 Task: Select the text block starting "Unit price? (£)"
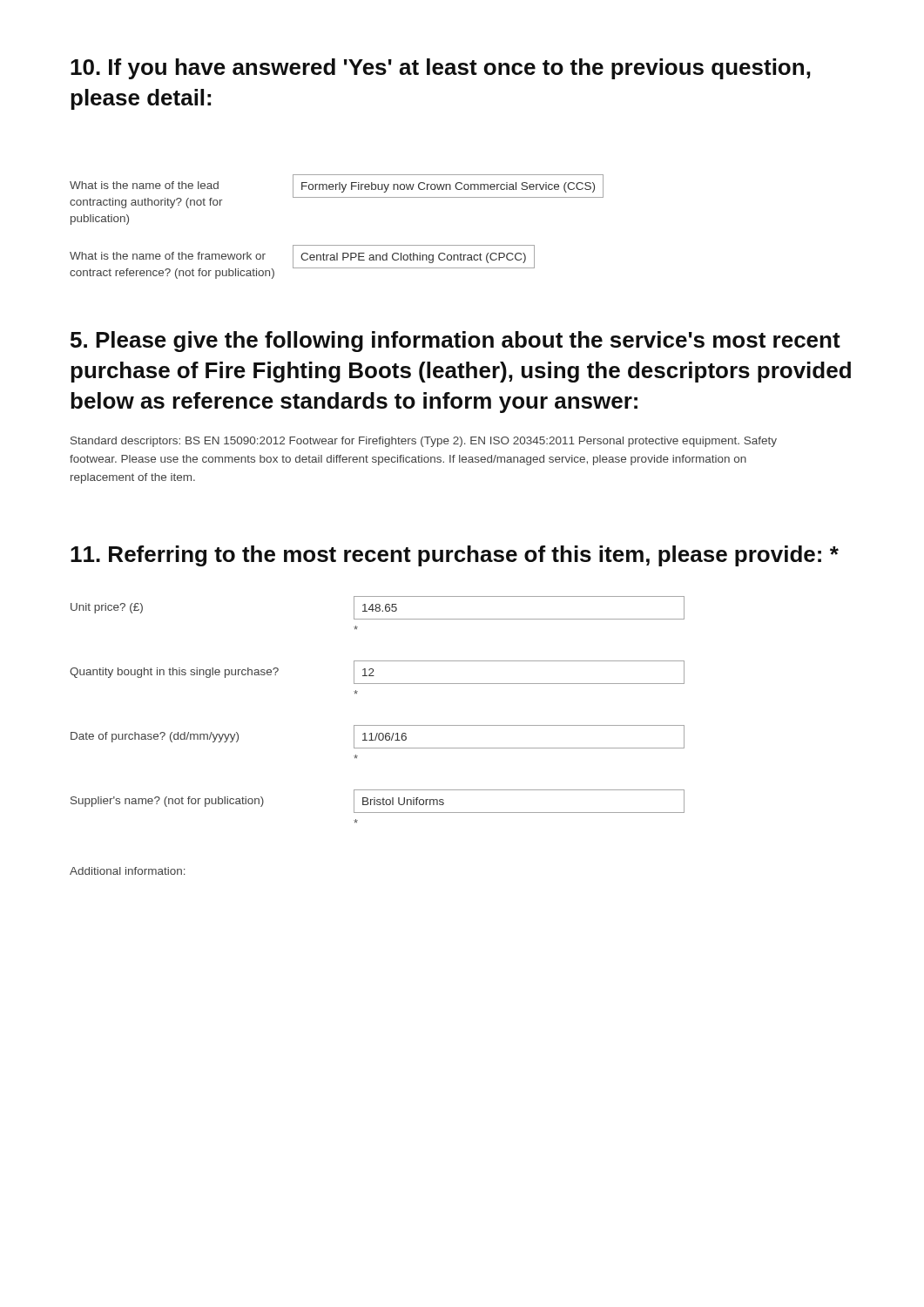(x=377, y=616)
